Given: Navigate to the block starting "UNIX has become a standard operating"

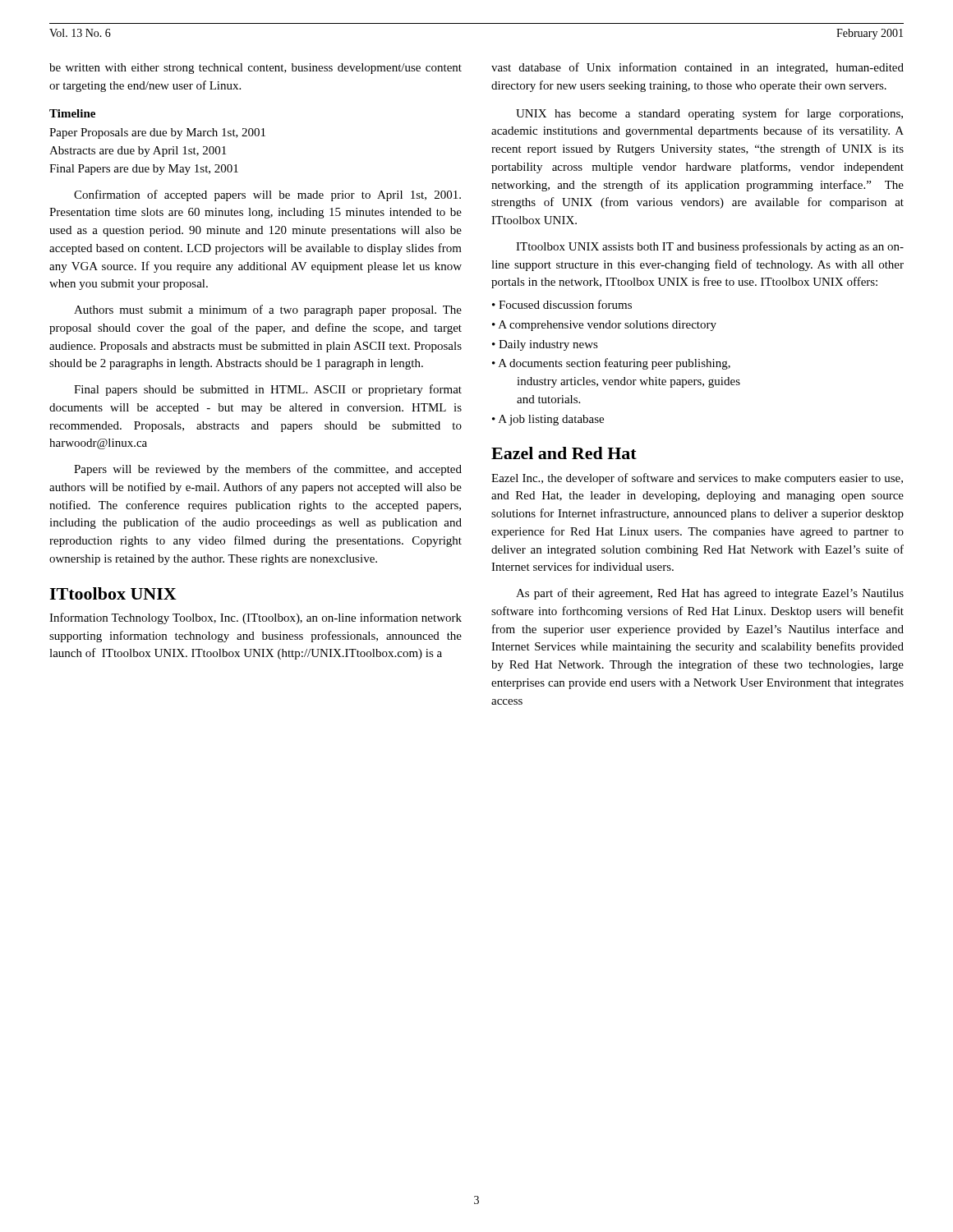Looking at the screenshot, I should click(698, 167).
